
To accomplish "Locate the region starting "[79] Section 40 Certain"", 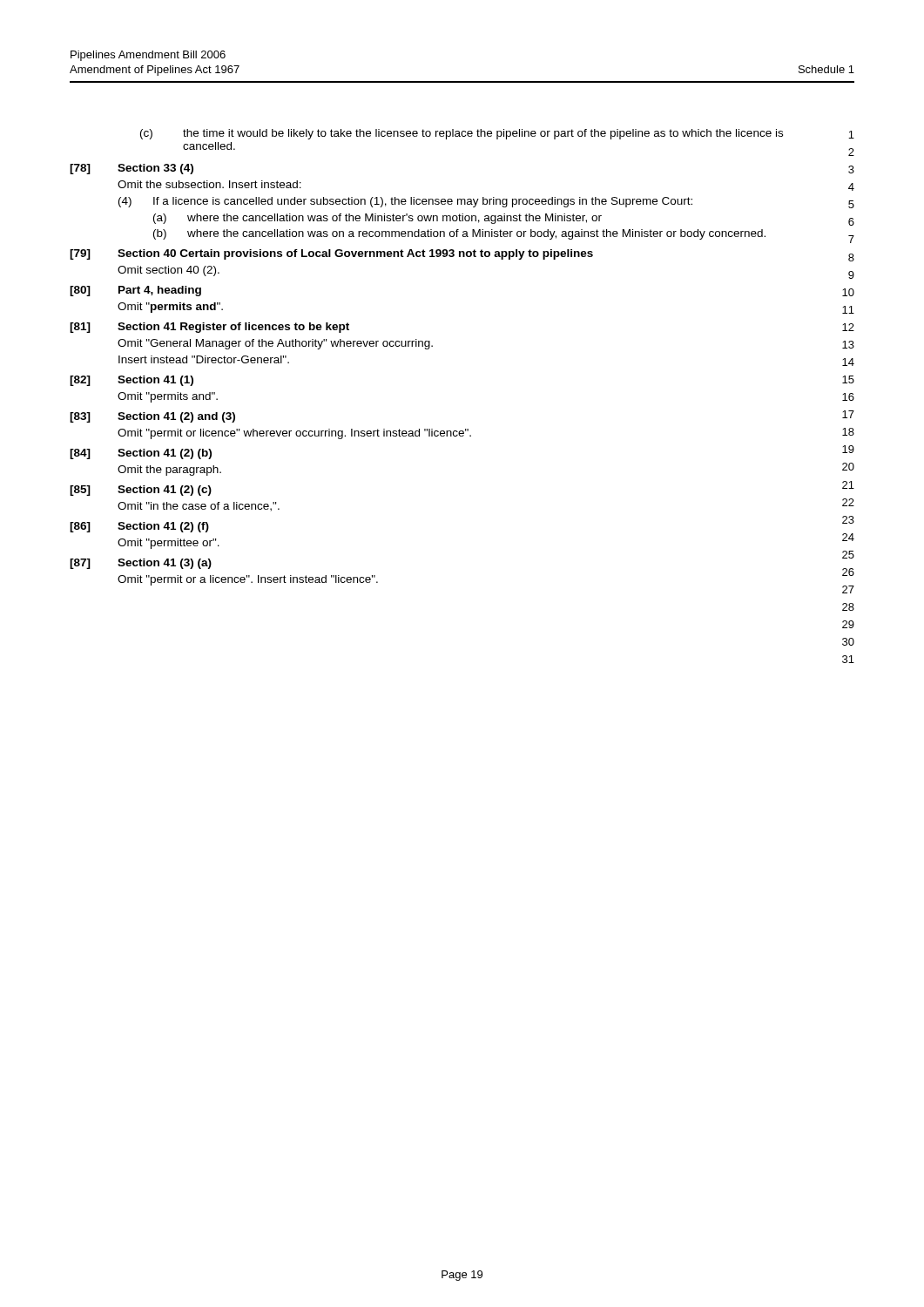I will click(442, 253).
